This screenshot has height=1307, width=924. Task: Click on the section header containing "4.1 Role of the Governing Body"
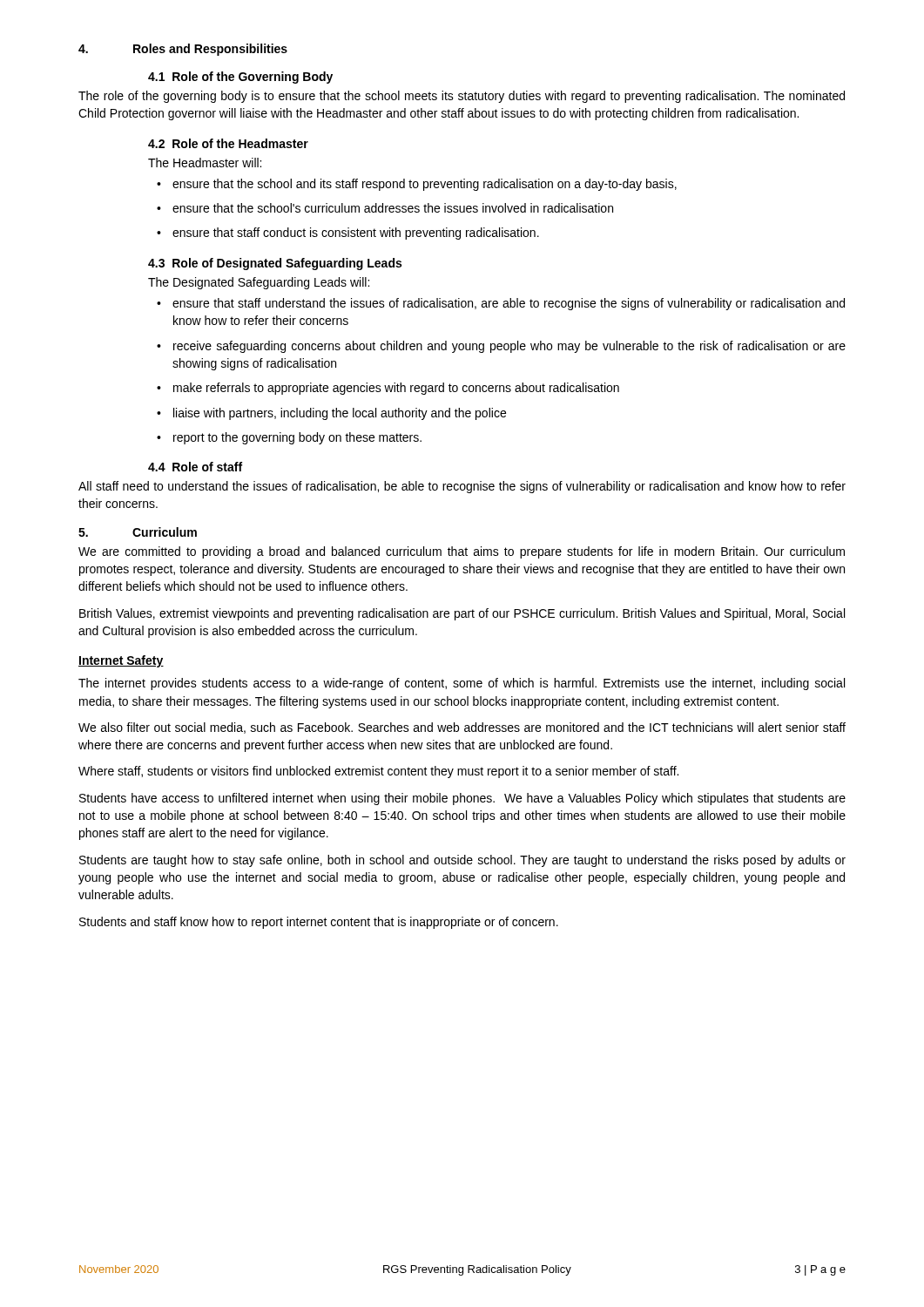coord(241,77)
